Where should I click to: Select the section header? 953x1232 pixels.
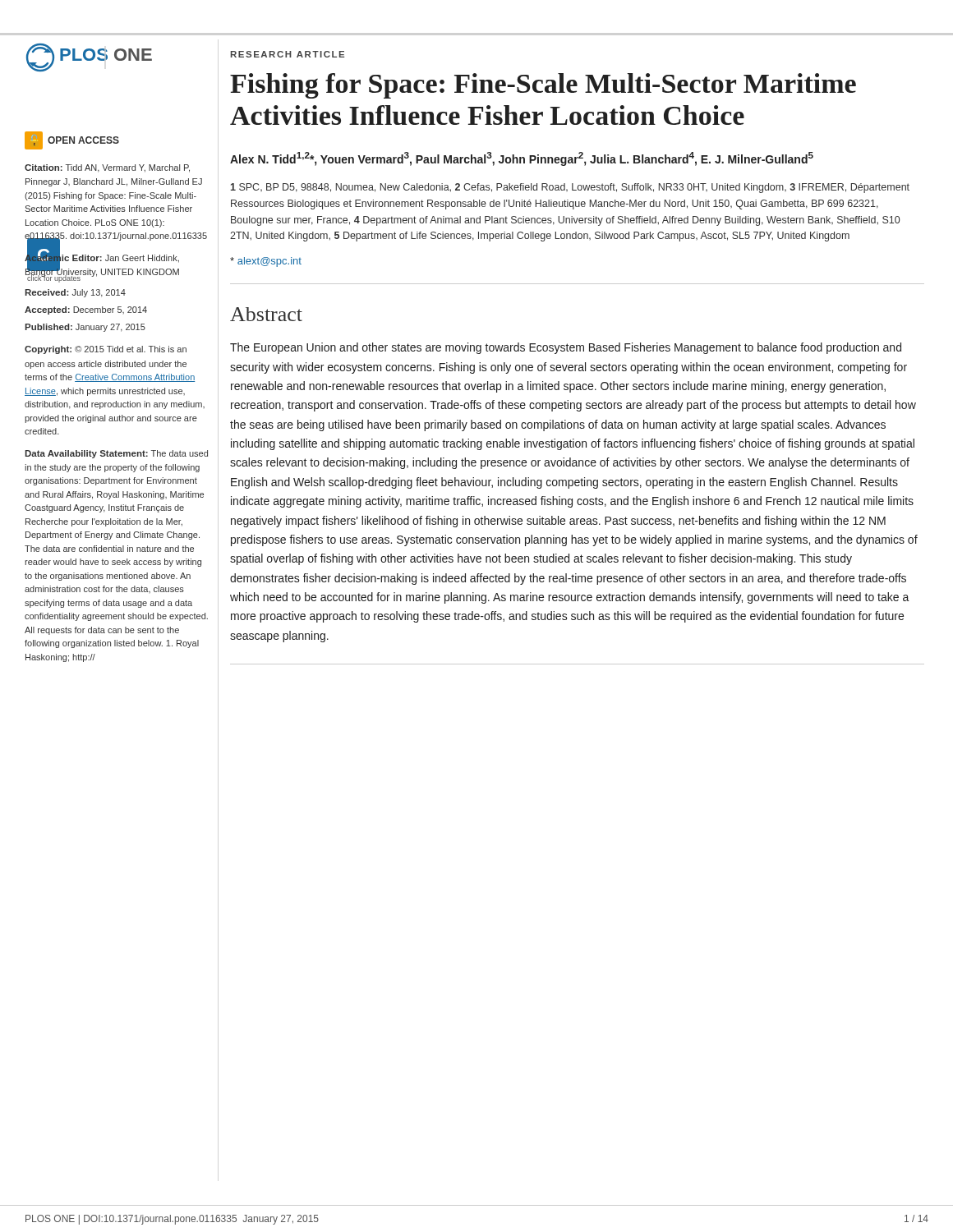[x=266, y=314]
